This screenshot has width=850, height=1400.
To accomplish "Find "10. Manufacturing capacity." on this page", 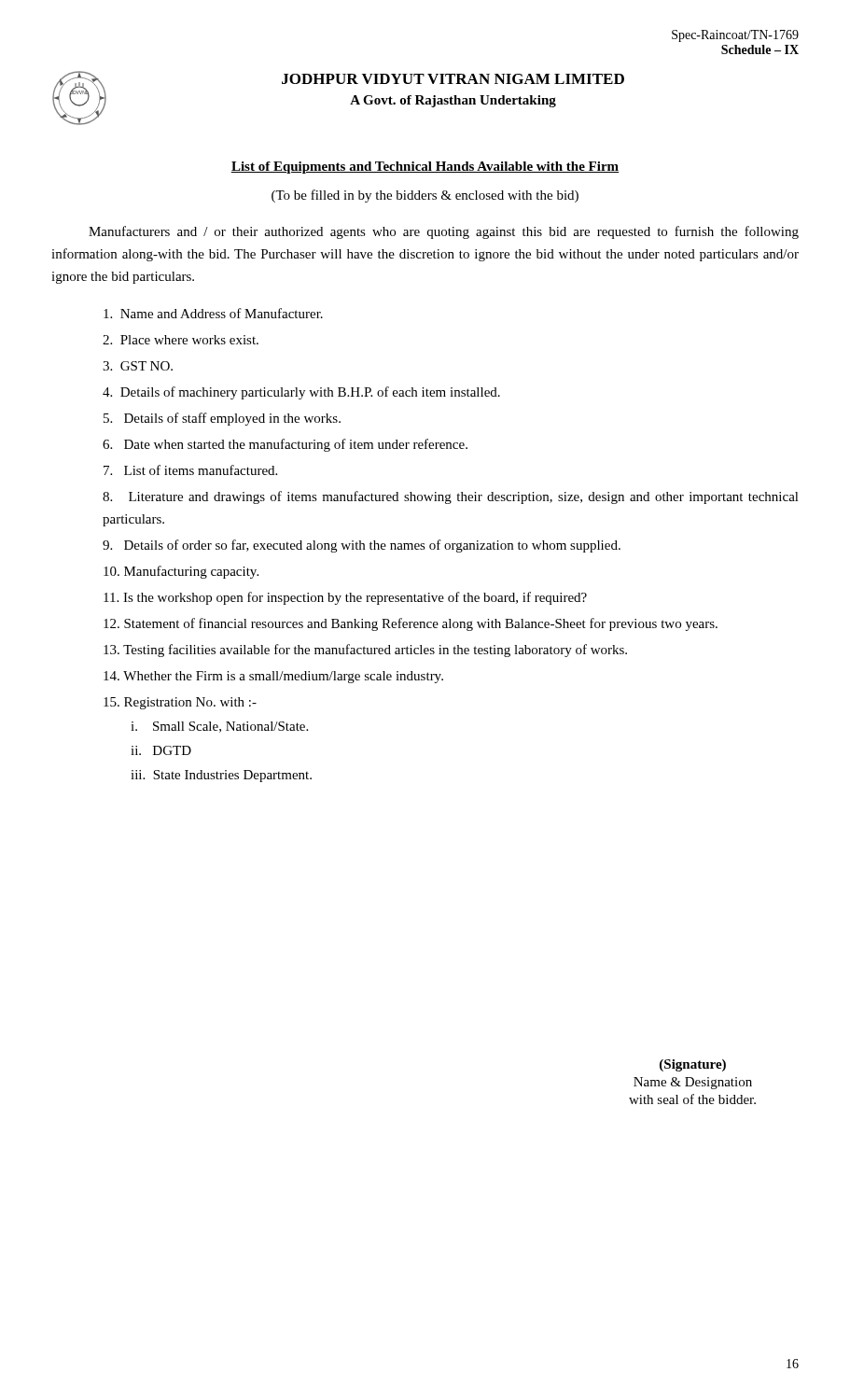I will pyautogui.click(x=181, y=571).
